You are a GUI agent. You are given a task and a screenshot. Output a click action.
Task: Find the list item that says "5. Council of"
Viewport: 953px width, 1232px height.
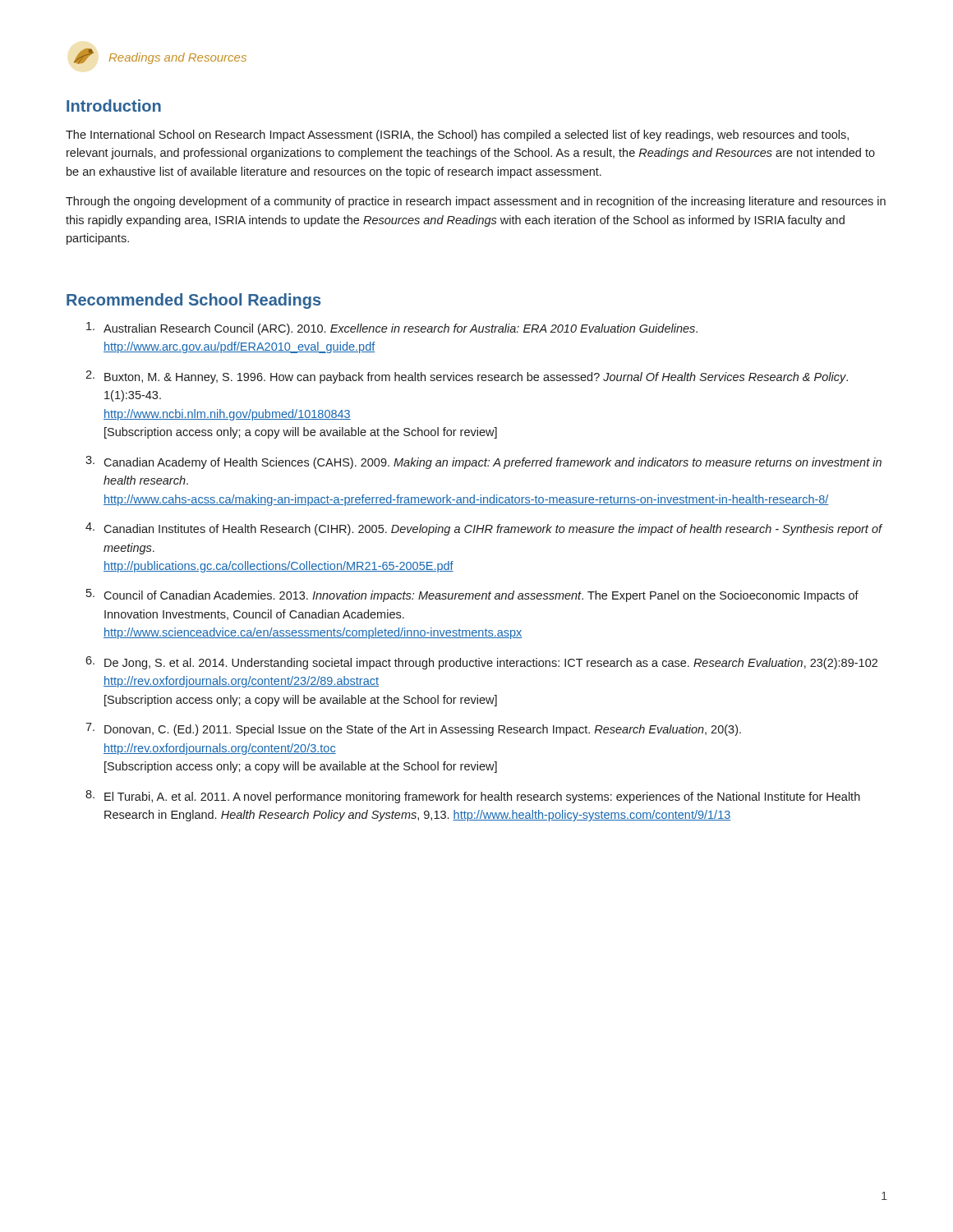(x=472, y=595)
